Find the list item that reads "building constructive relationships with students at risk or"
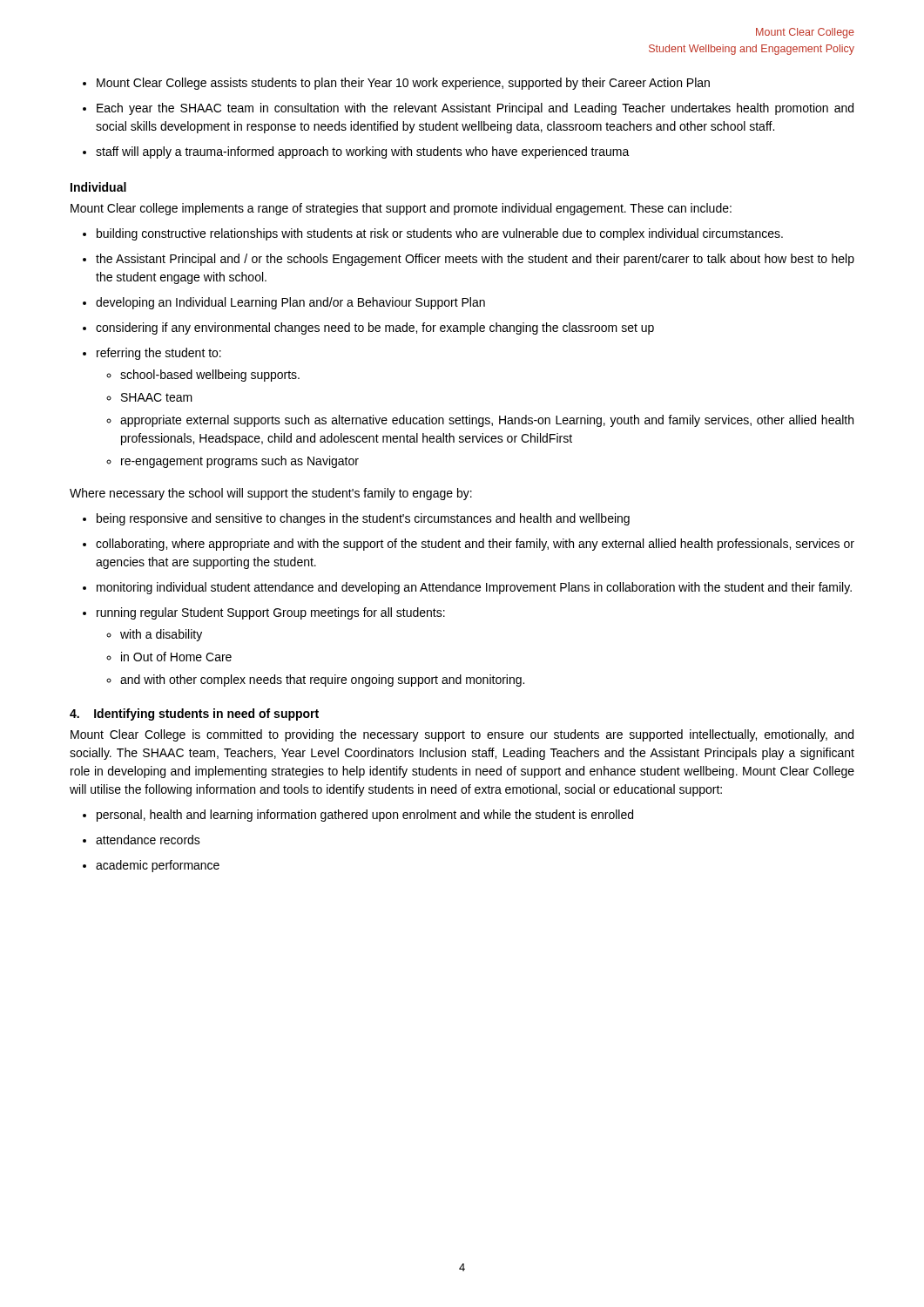924x1307 pixels. pyautogui.click(x=440, y=233)
